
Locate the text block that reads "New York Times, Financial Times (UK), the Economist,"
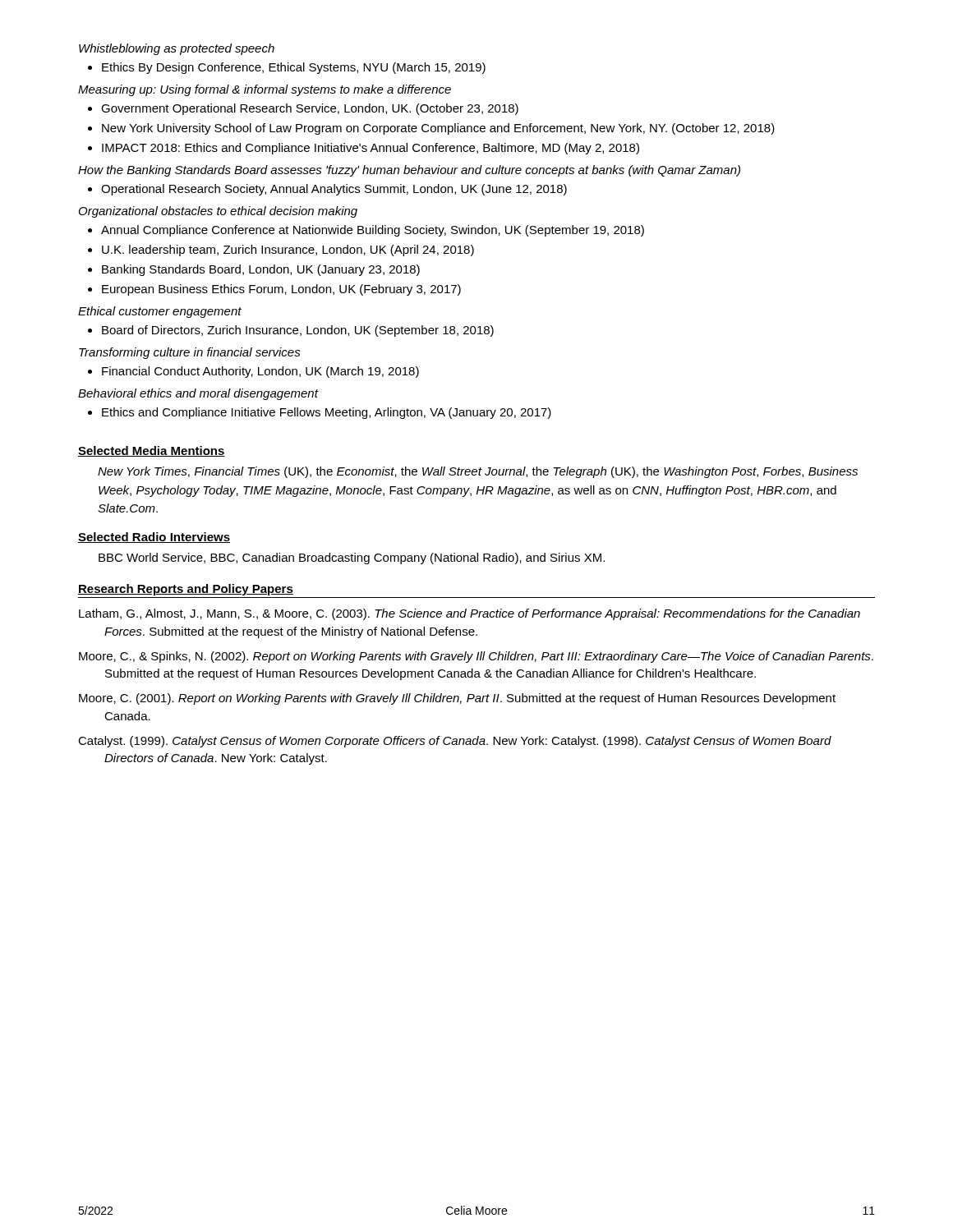478,490
